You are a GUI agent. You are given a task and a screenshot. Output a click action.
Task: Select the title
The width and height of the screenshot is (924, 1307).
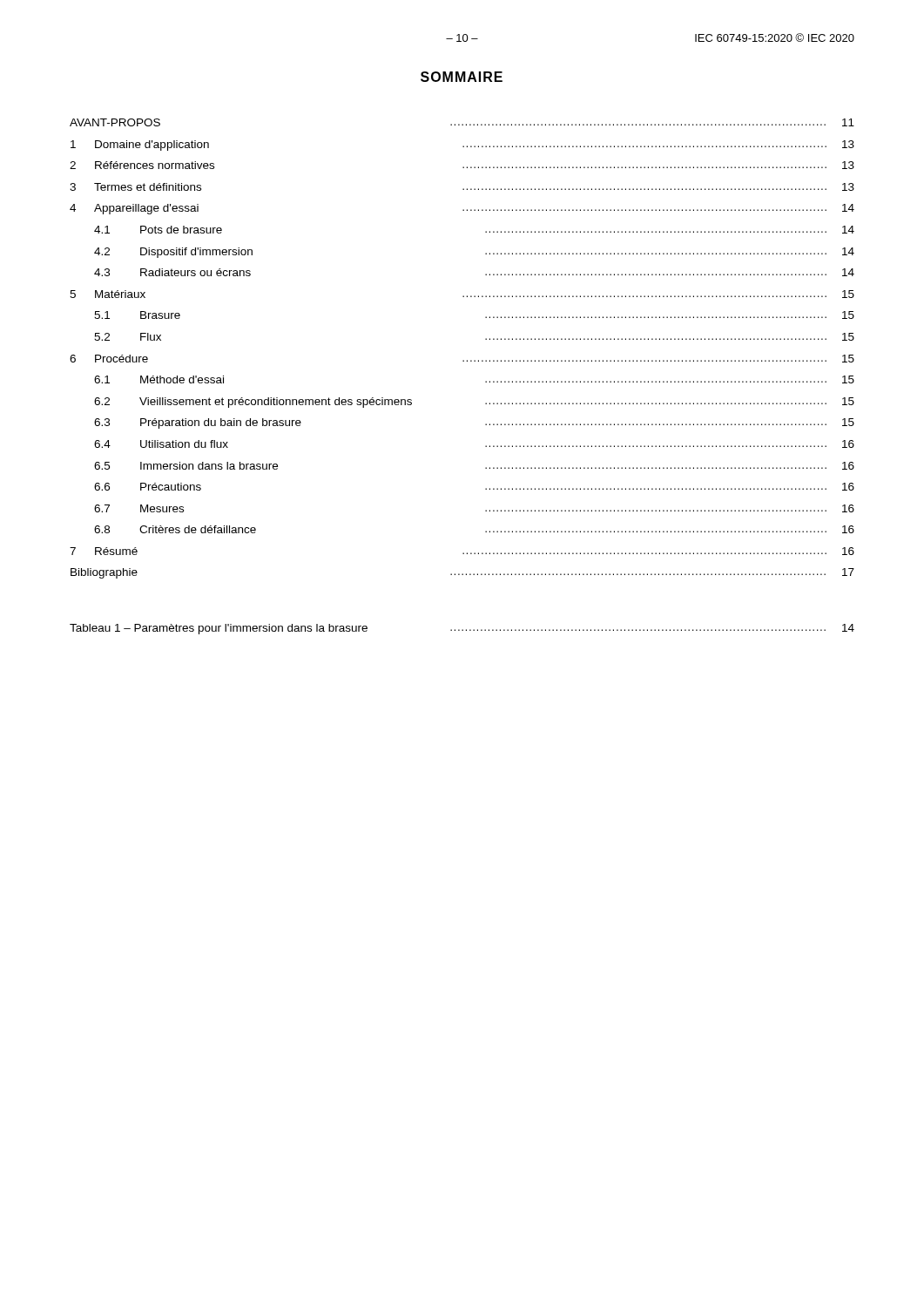click(x=462, y=77)
